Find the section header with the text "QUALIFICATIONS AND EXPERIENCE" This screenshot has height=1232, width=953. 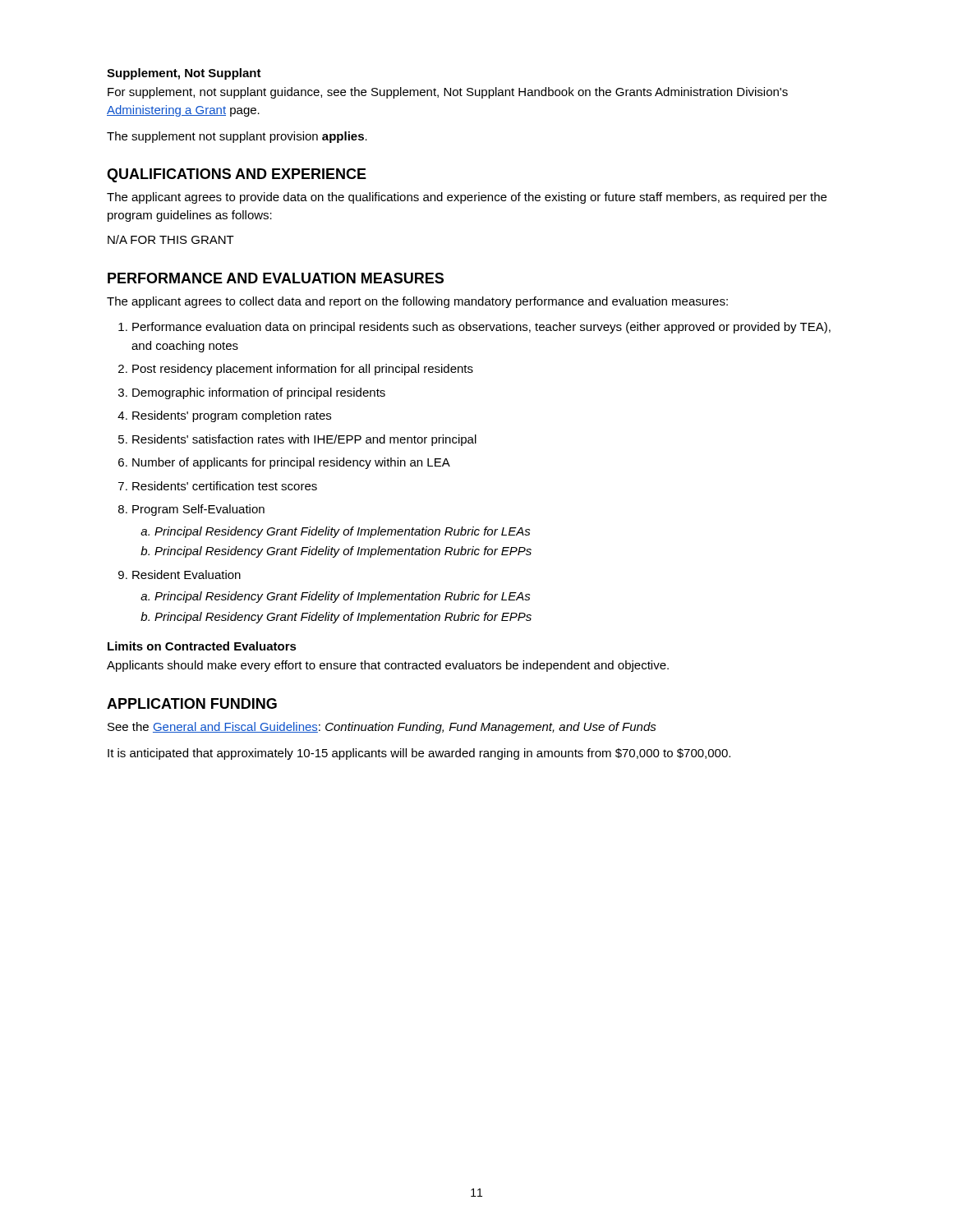click(237, 174)
